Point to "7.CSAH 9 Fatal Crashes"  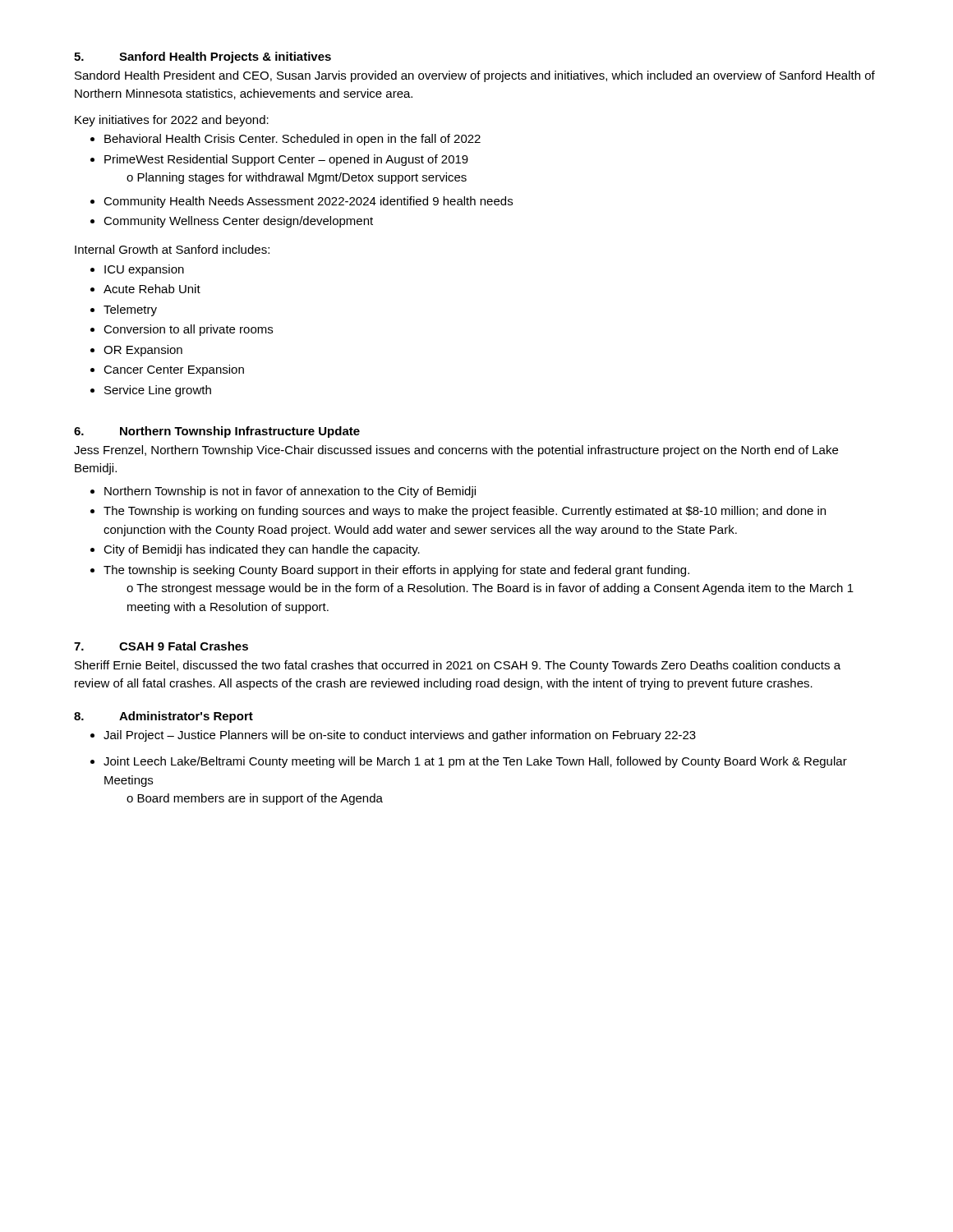pos(161,646)
